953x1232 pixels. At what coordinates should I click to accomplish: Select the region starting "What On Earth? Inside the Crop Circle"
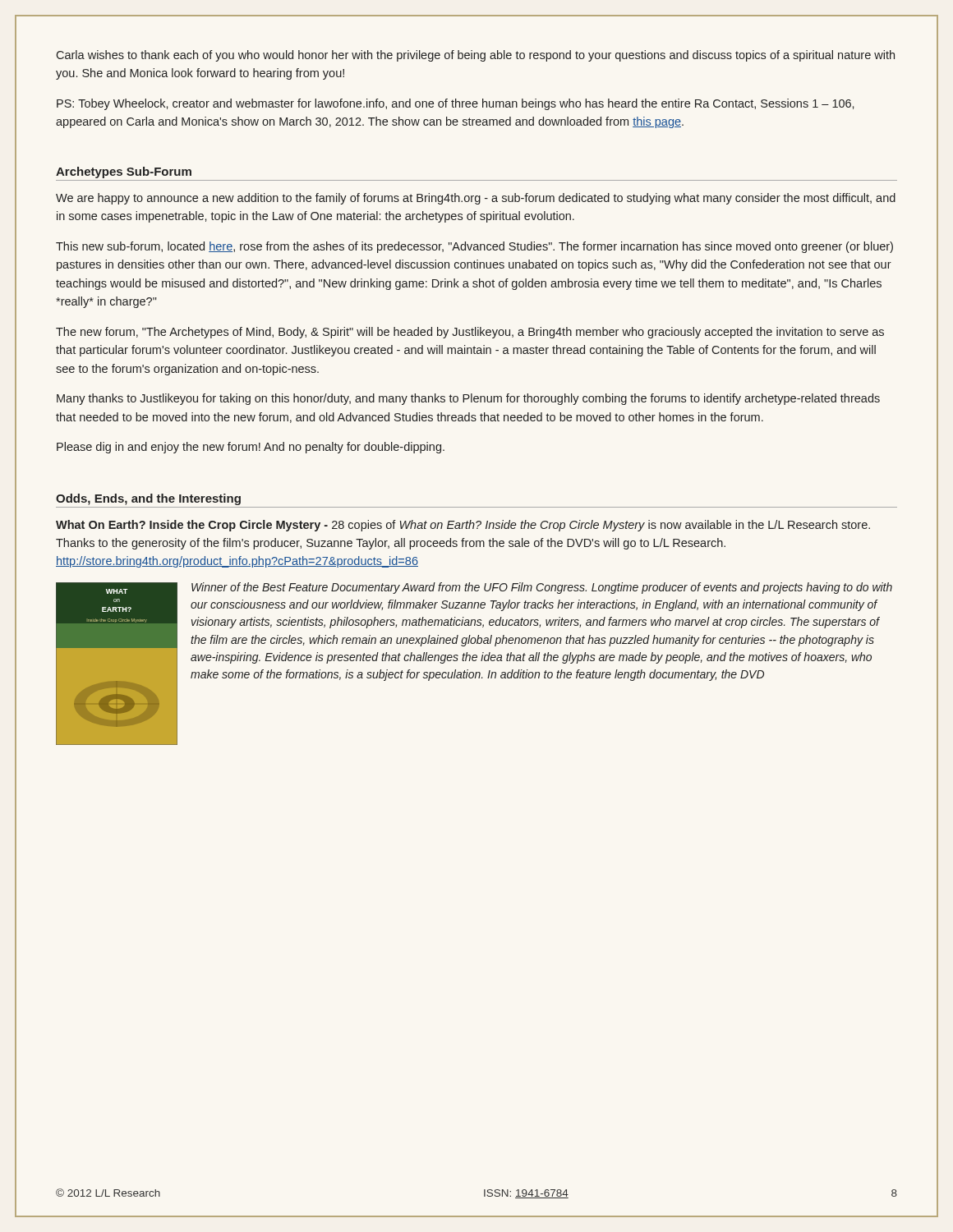coord(463,543)
